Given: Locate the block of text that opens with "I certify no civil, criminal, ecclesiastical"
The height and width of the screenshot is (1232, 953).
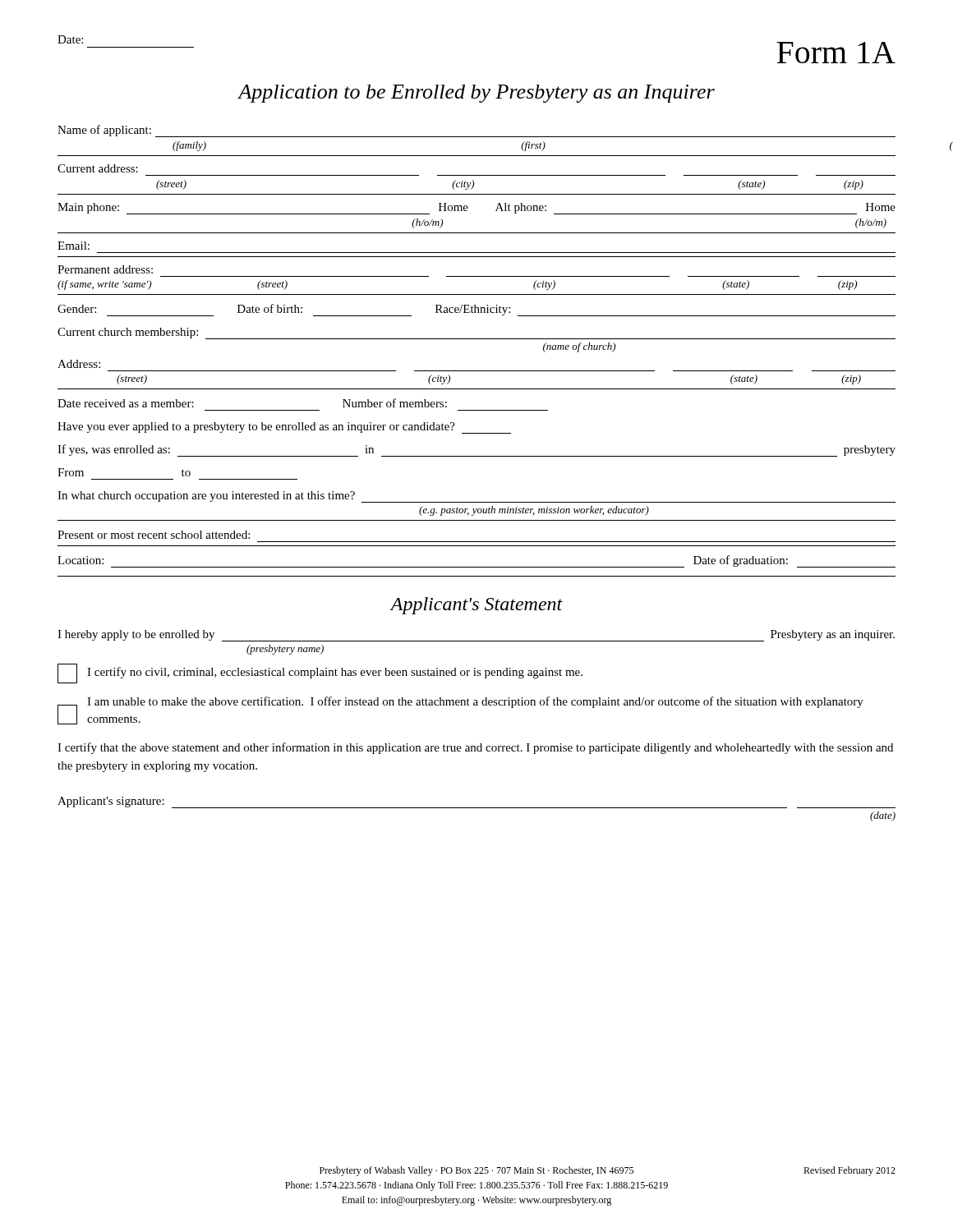Looking at the screenshot, I should 476,674.
